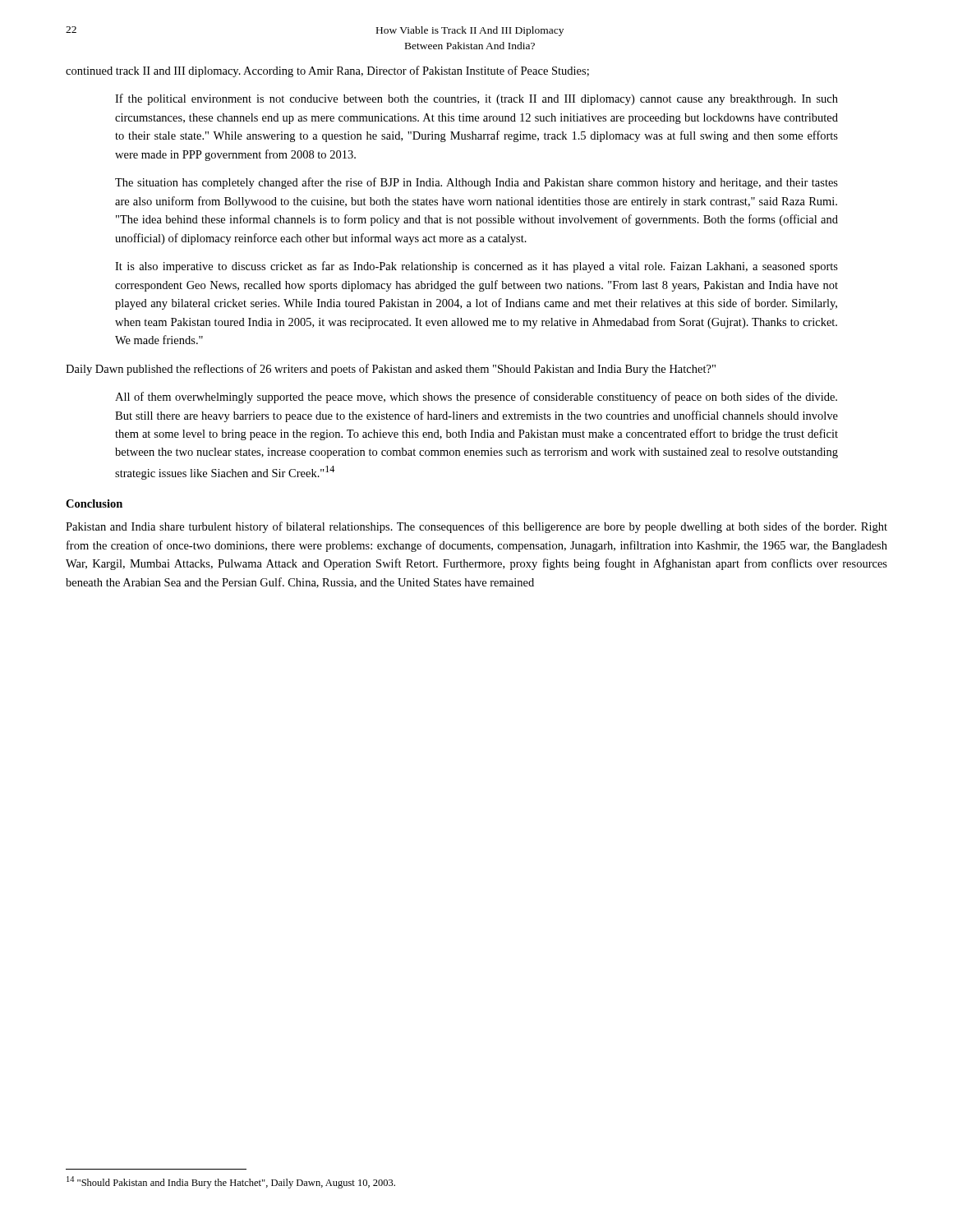The image size is (953, 1232).
Task: Navigate to the element starting "continued track II and III"
Action: (x=328, y=71)
